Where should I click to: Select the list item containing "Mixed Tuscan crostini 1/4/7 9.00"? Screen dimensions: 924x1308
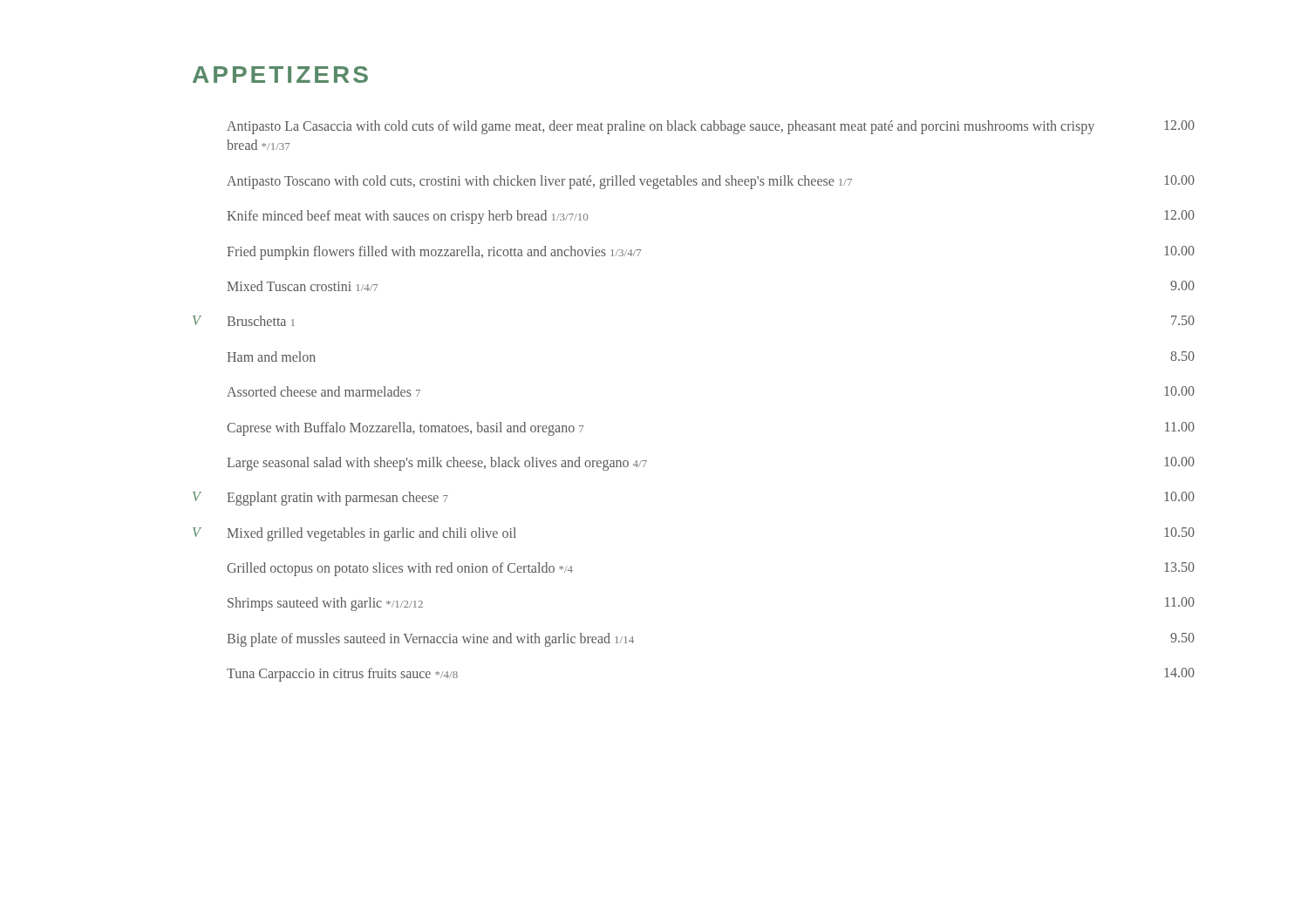pos(304,285)
